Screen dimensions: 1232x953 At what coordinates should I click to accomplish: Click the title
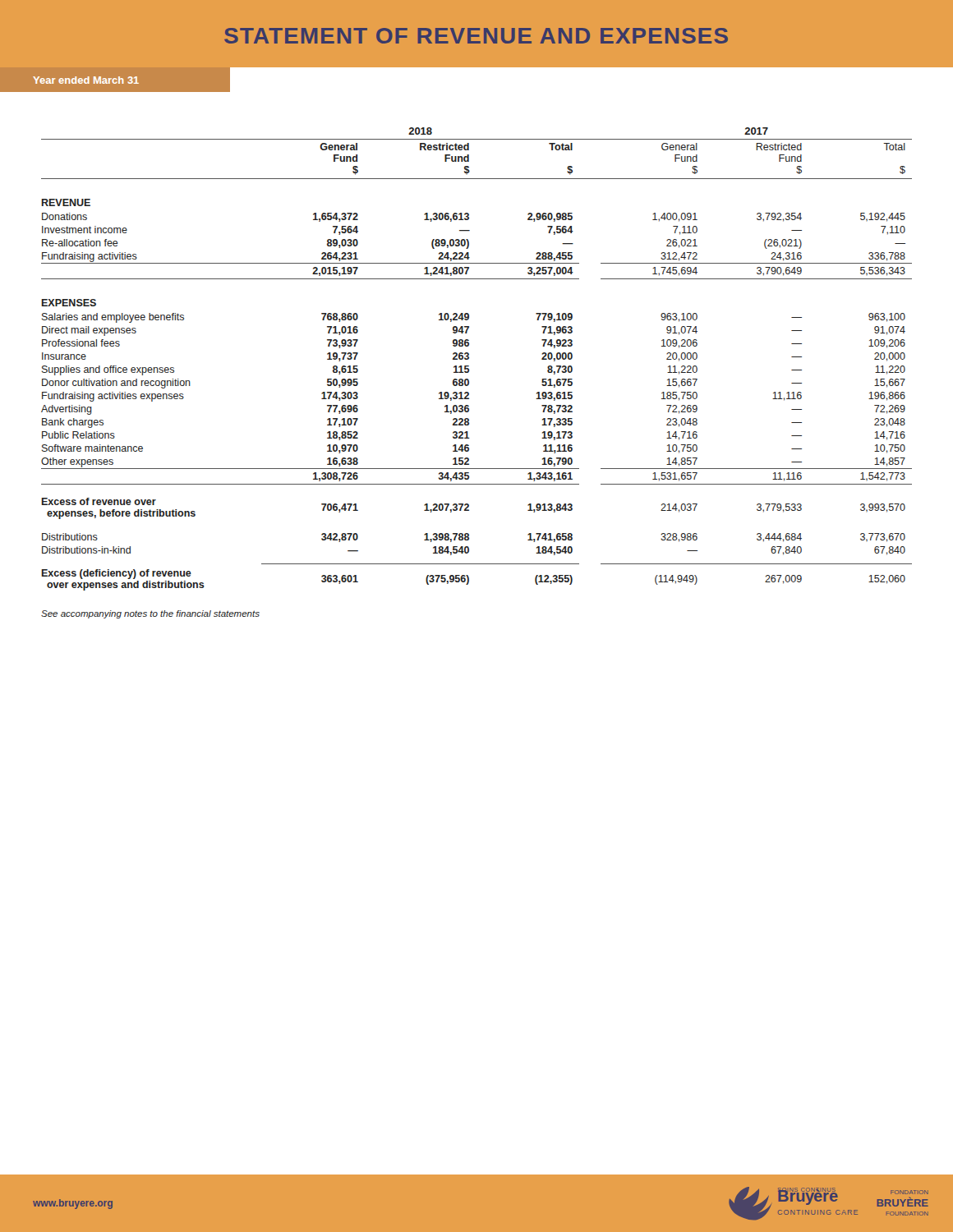(476, 36)
